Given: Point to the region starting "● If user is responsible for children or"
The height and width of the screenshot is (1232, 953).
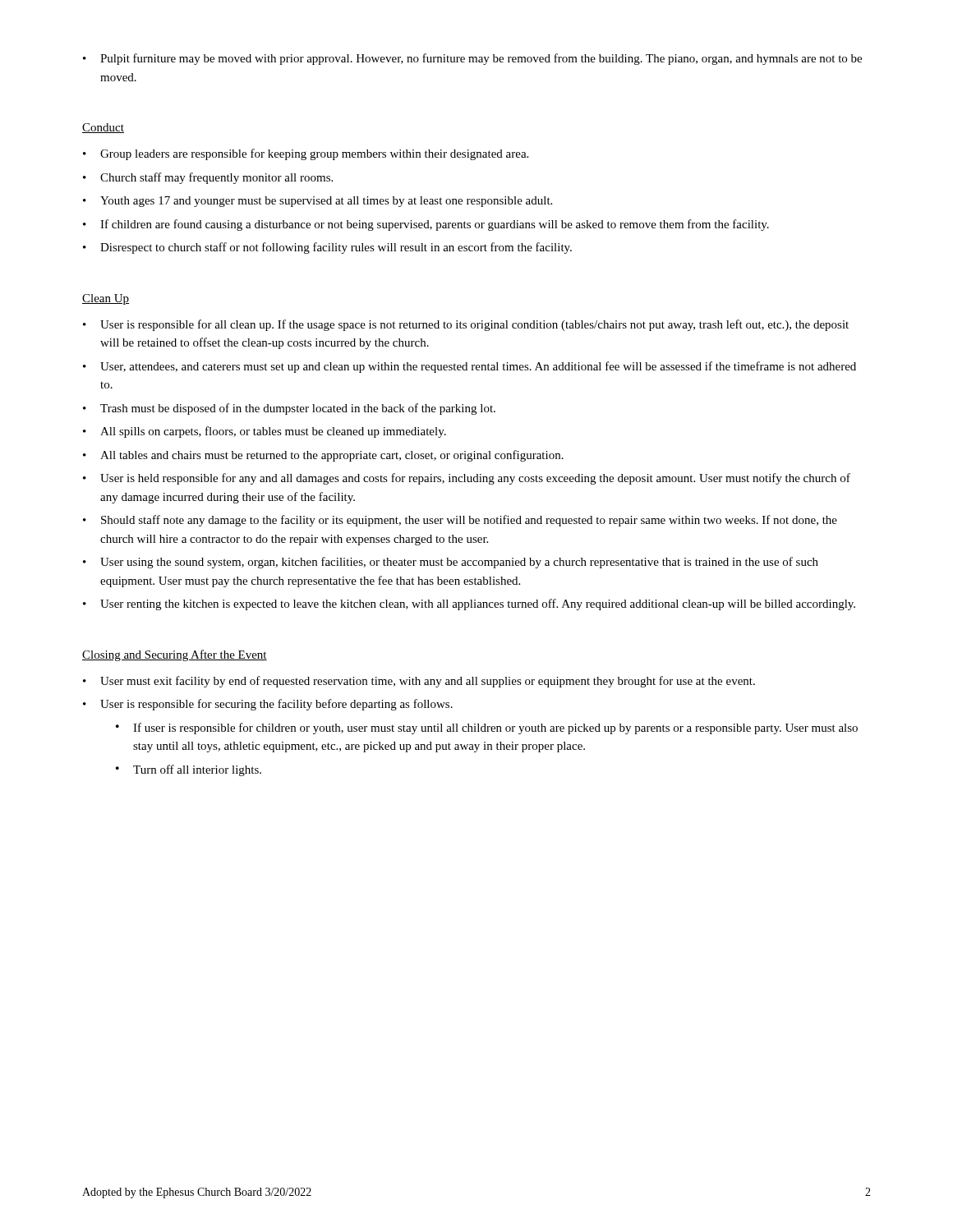Looking at the screenshot, I should coord(493,737).
